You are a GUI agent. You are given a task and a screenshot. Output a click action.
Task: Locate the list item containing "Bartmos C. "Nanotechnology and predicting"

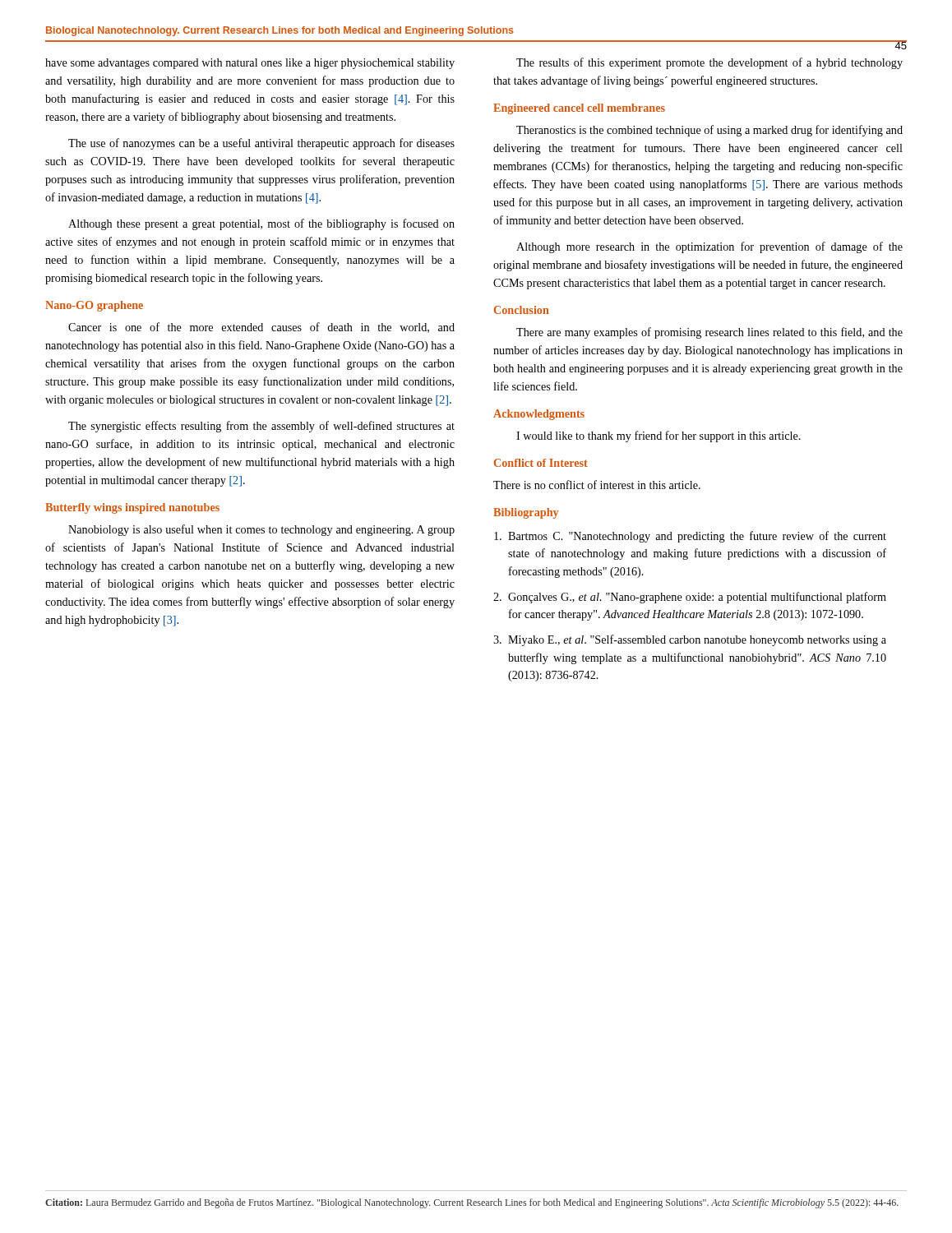click(690, 554)
